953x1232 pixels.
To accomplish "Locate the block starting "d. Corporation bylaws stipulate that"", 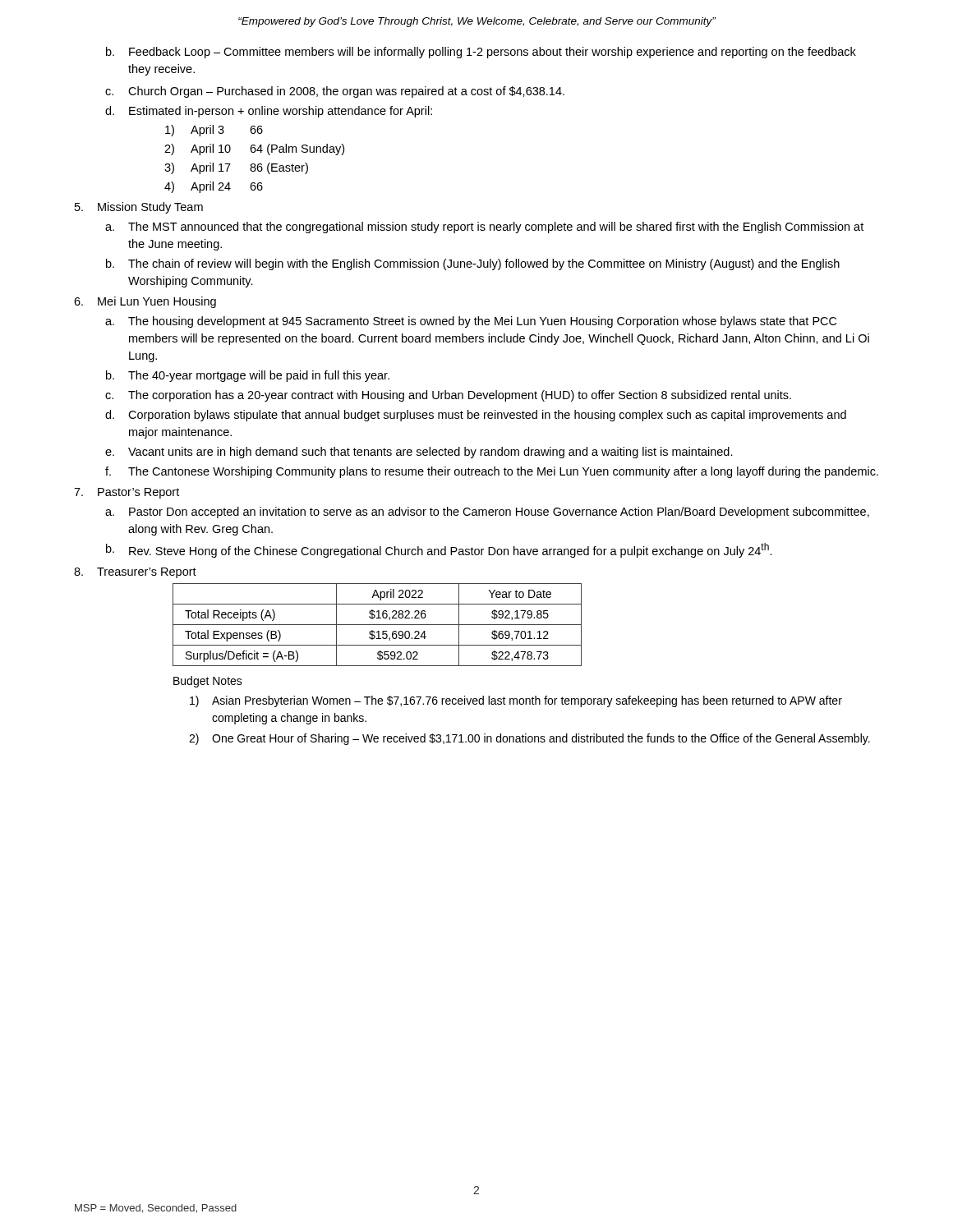I will tap(492, 424).
